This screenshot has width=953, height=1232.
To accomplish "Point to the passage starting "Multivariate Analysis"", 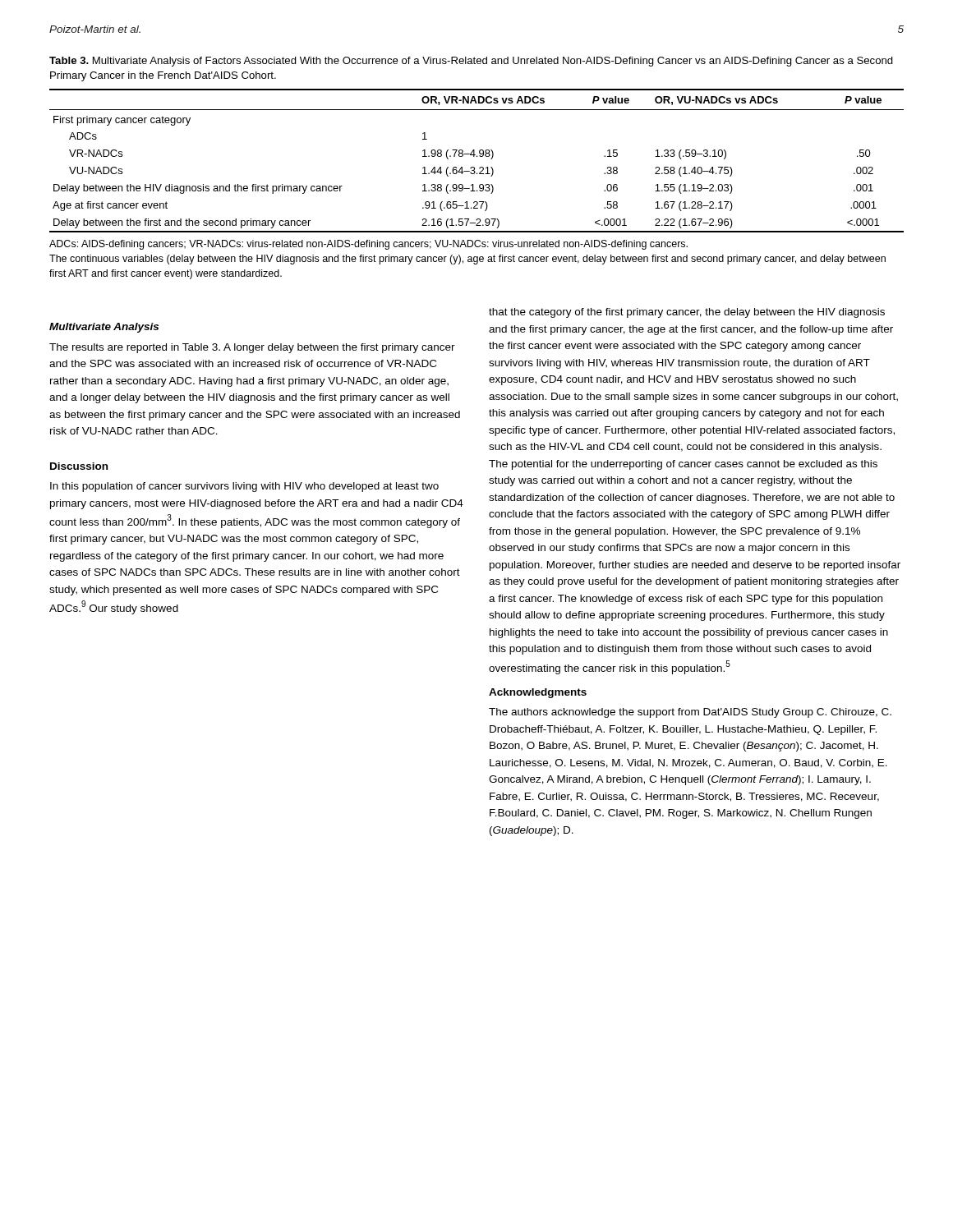I will click(104, 326).
